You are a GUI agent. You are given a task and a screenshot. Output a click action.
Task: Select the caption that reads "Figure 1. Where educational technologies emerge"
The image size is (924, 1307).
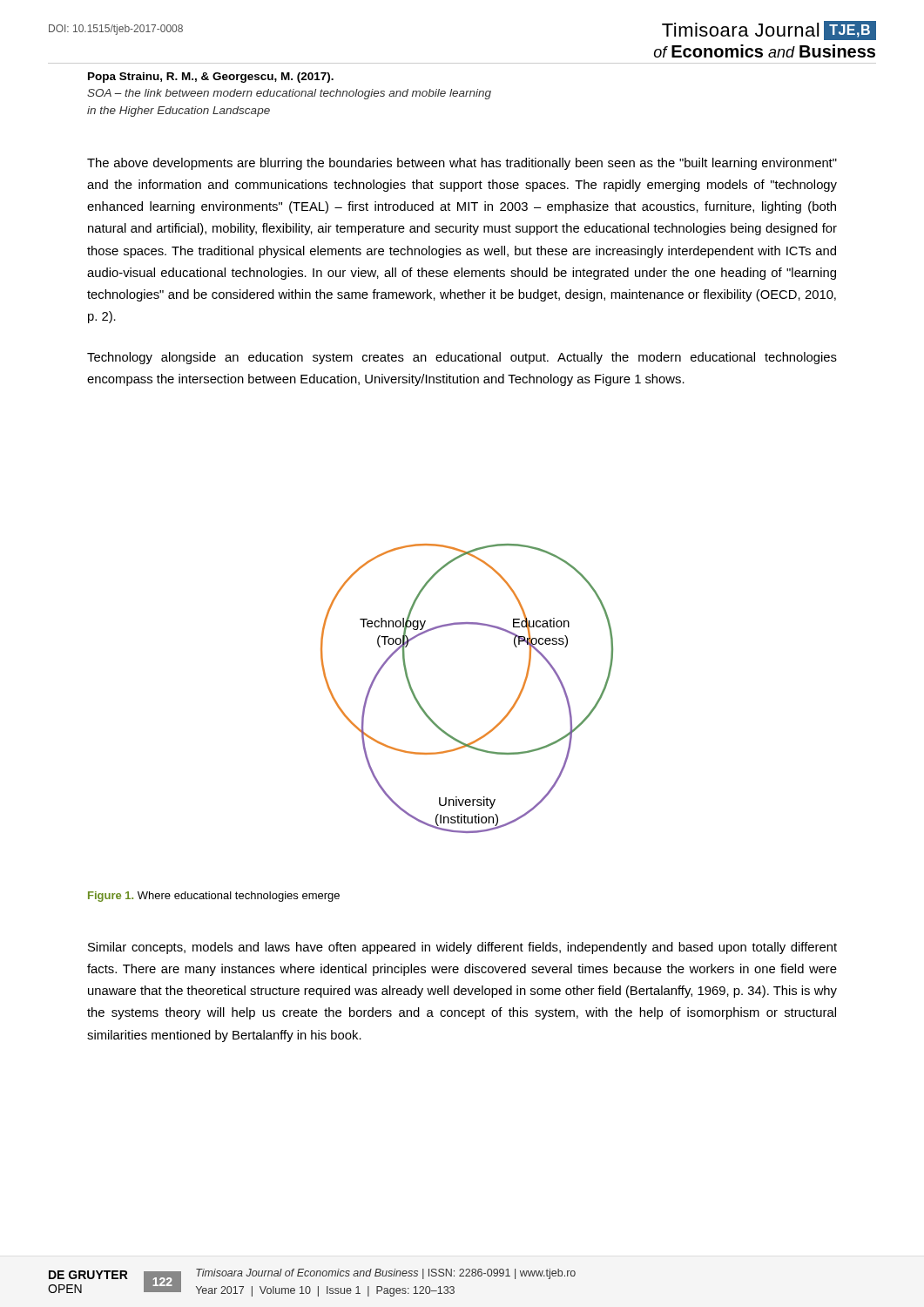(214, 895)
